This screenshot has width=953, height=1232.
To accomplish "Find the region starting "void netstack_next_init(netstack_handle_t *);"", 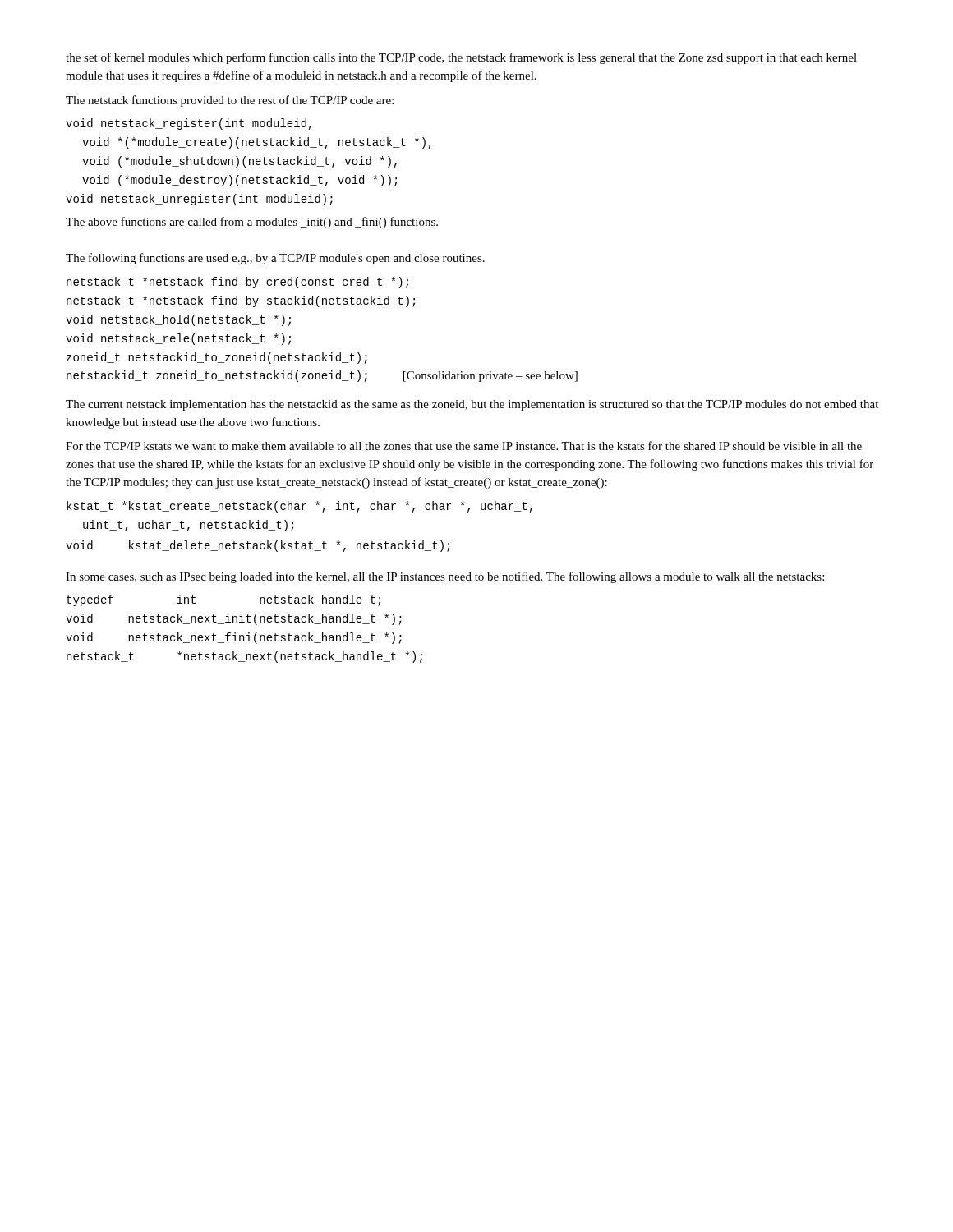I will pos(235,620).
